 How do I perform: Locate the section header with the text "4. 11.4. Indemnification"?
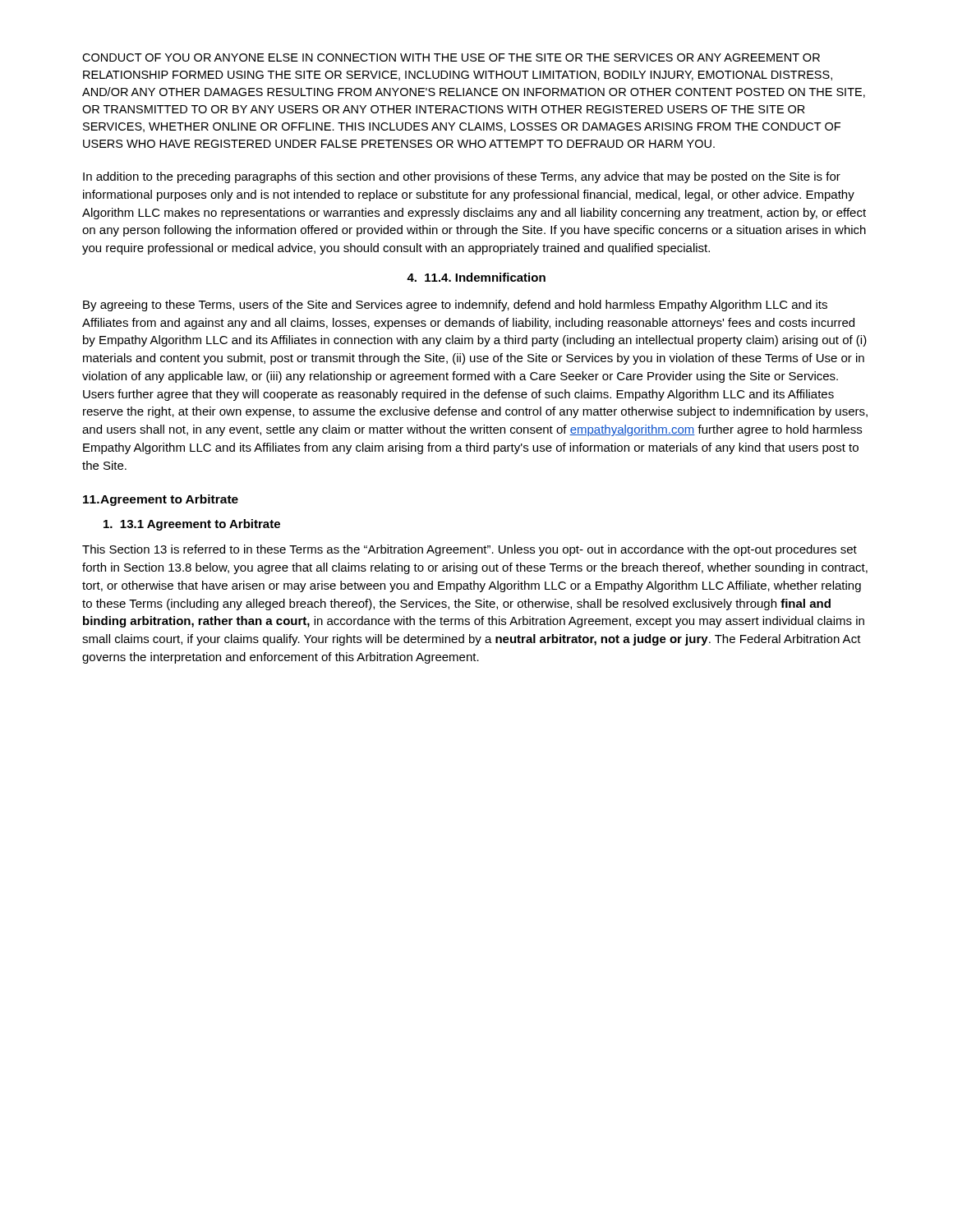click(x=476, y=277)
